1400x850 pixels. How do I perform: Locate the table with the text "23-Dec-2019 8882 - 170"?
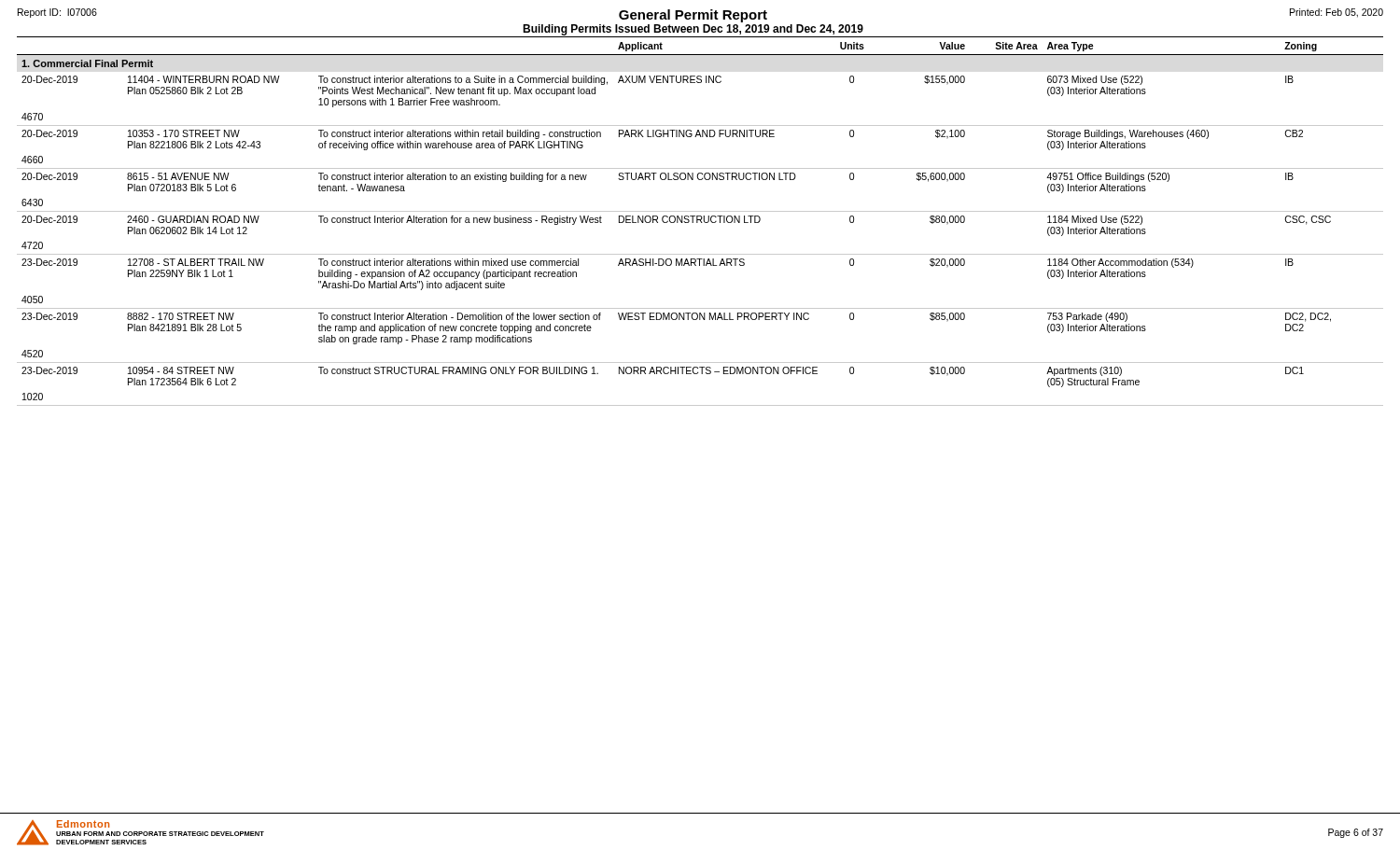[x=700, y=327]
